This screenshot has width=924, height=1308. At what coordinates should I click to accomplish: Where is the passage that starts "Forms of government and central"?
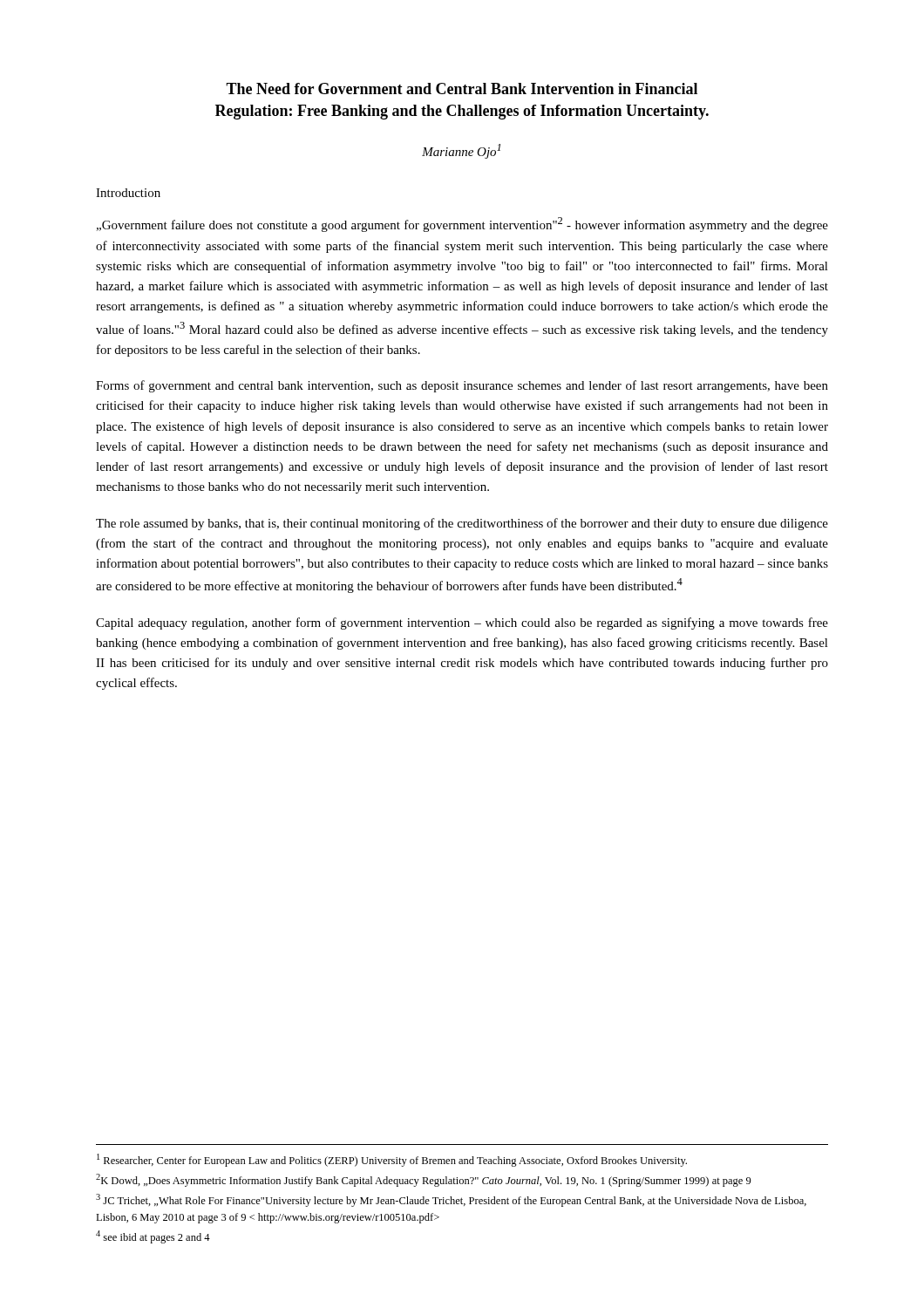[x=462, y=436]
